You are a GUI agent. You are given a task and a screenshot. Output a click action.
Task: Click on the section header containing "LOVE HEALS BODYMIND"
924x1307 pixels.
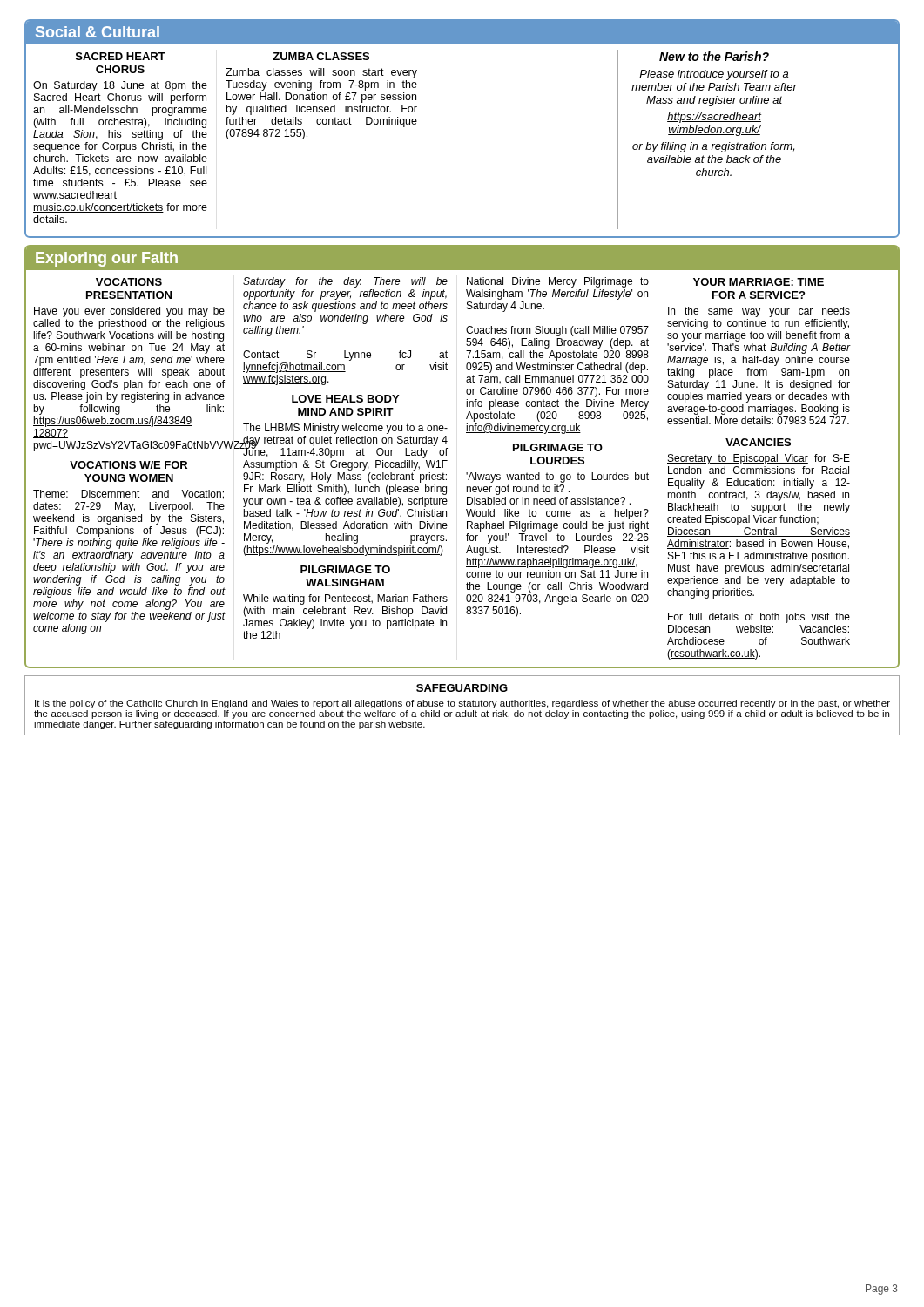pos(345,405)
